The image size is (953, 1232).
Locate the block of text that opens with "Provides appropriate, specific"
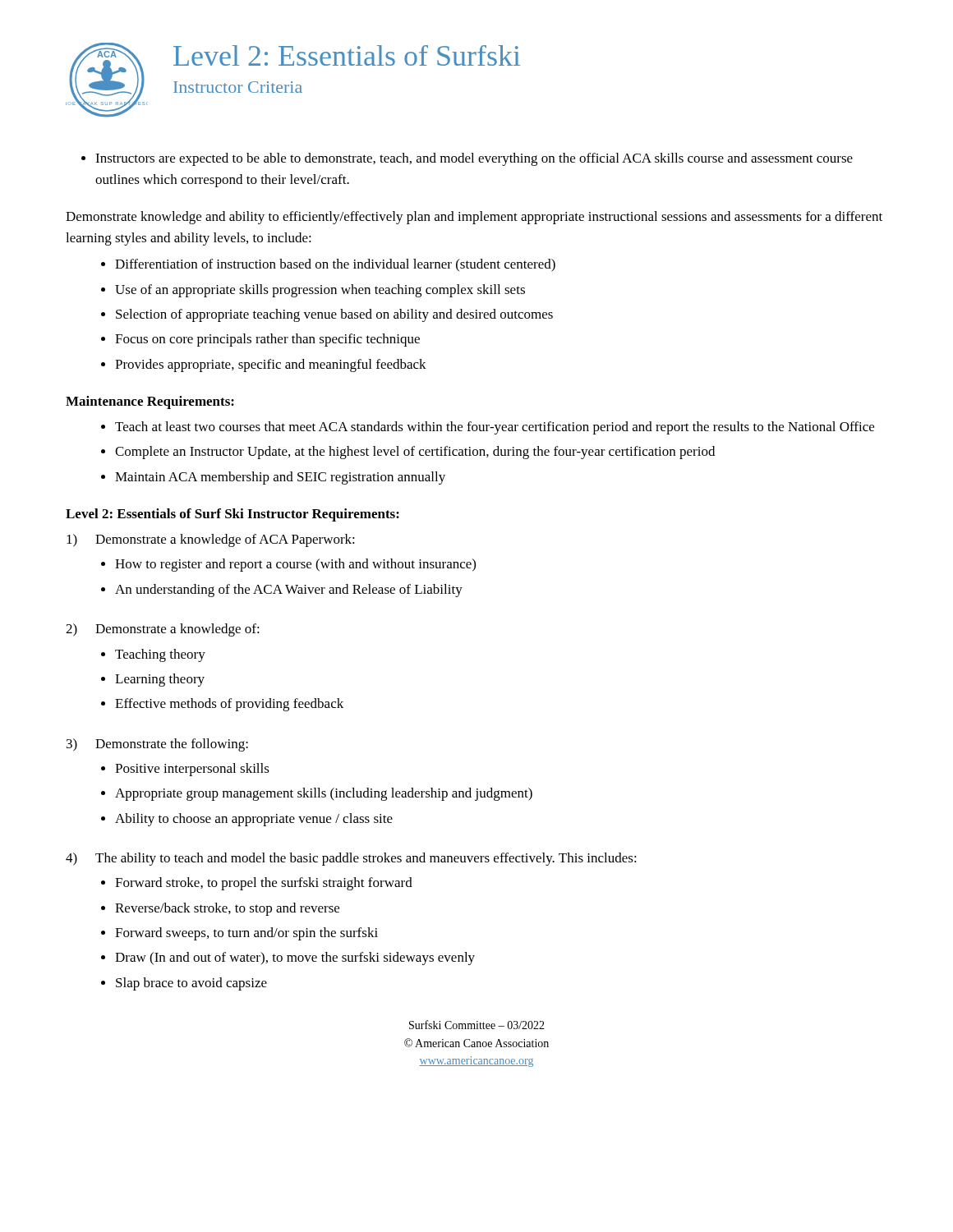pos(271,364)
